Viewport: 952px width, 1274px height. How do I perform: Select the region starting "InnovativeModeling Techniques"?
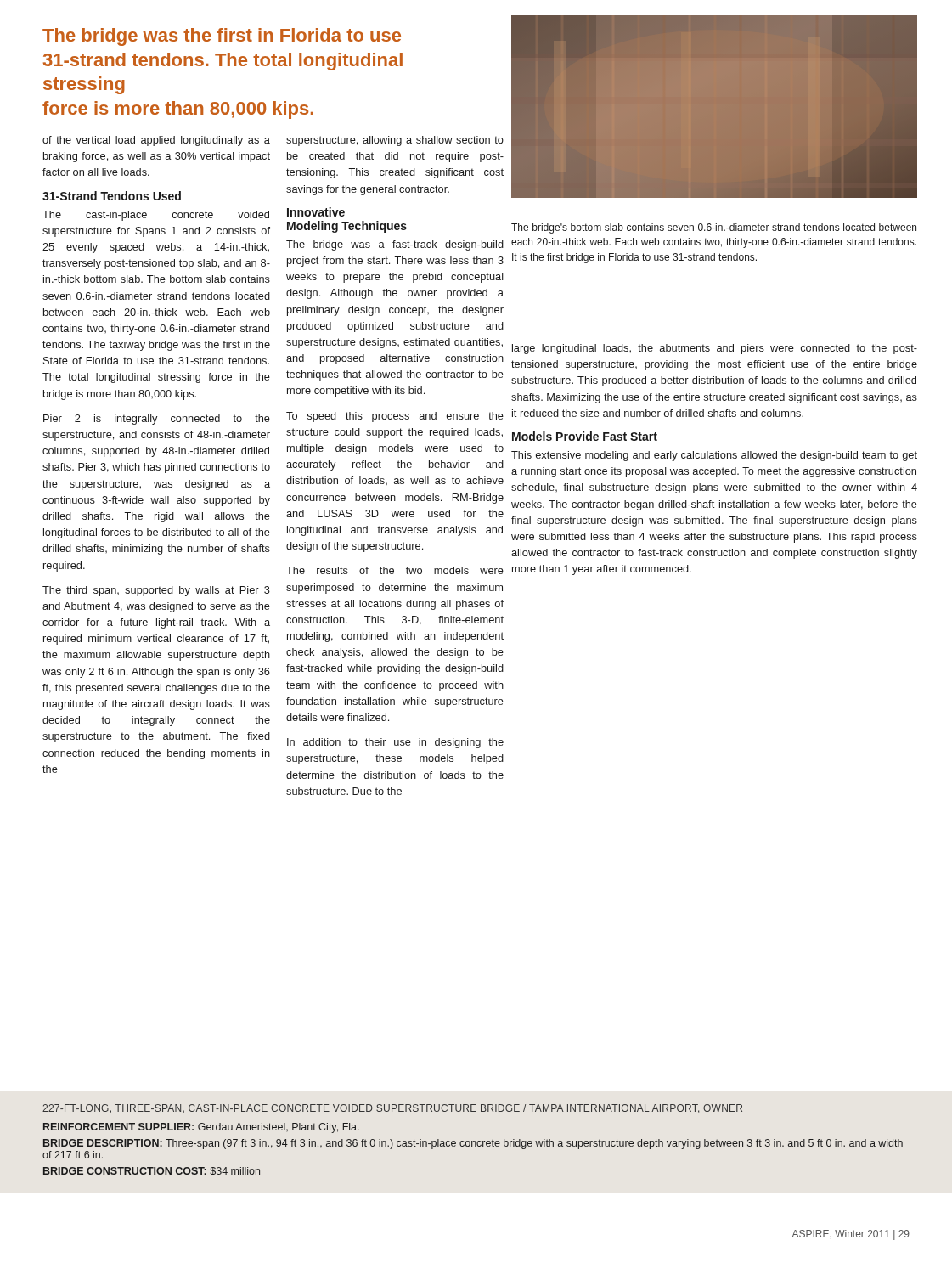point(395,219)
